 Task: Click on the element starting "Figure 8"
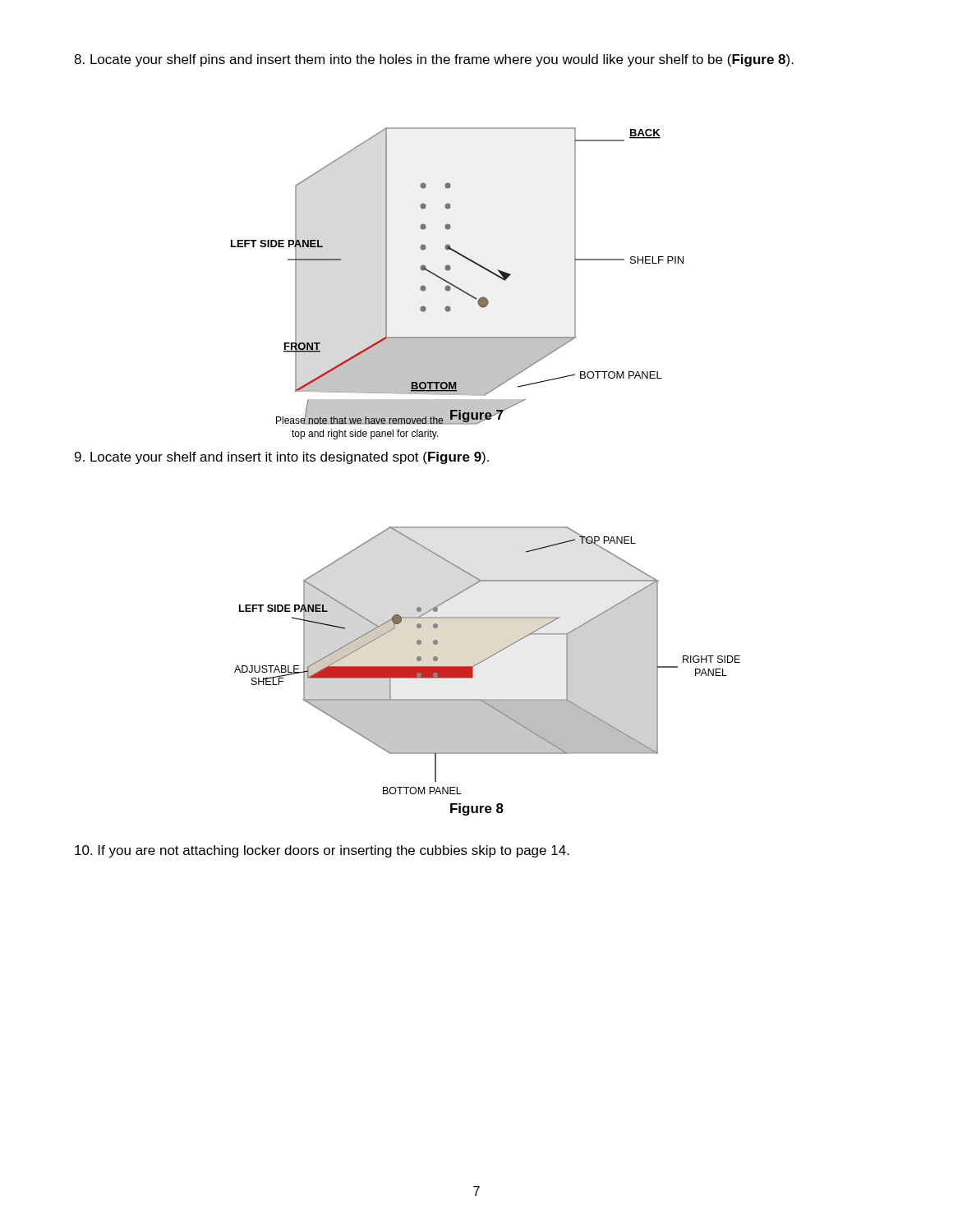(x=476, y=808)
